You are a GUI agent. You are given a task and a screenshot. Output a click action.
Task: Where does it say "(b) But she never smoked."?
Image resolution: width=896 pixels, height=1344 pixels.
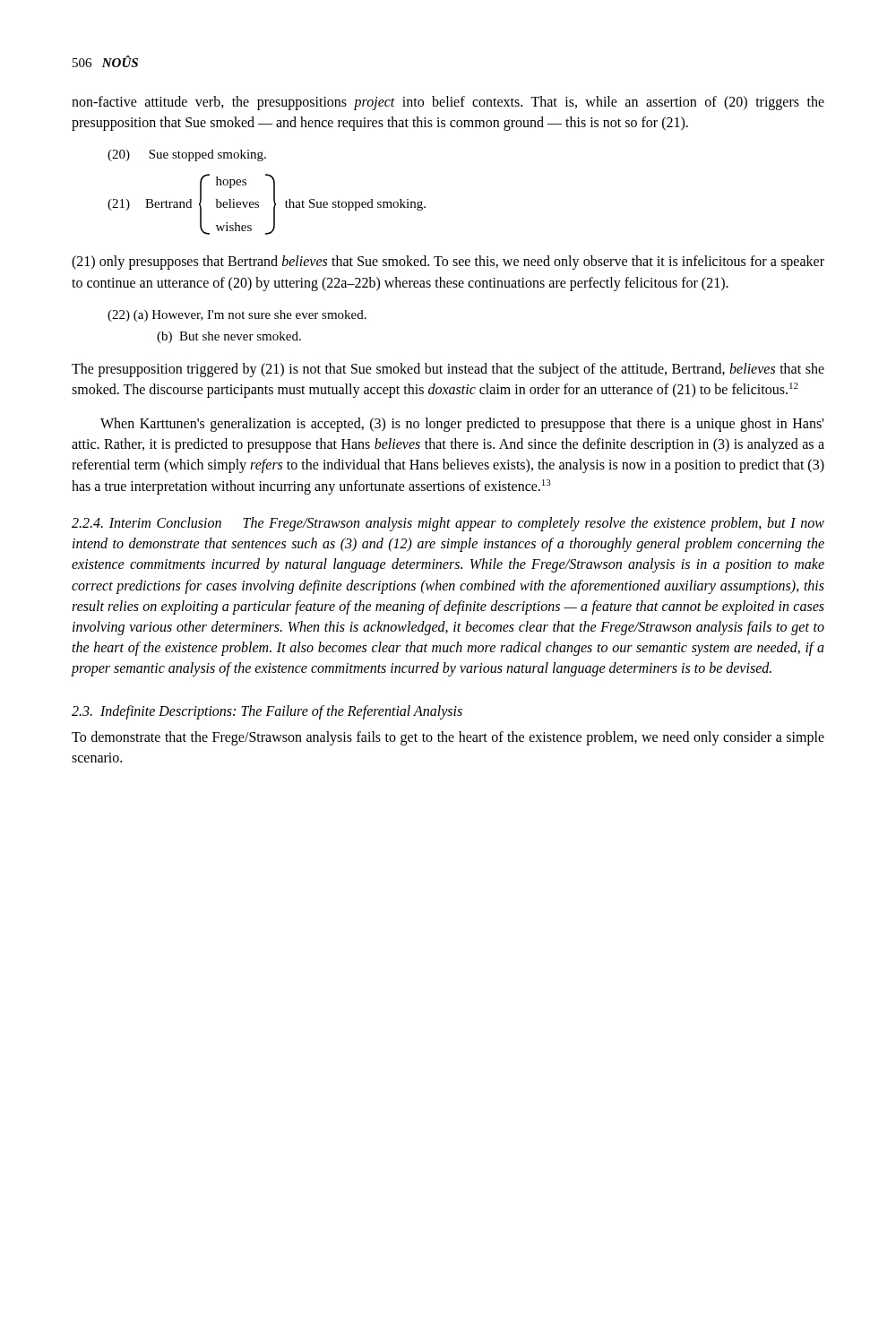[229, 336]
